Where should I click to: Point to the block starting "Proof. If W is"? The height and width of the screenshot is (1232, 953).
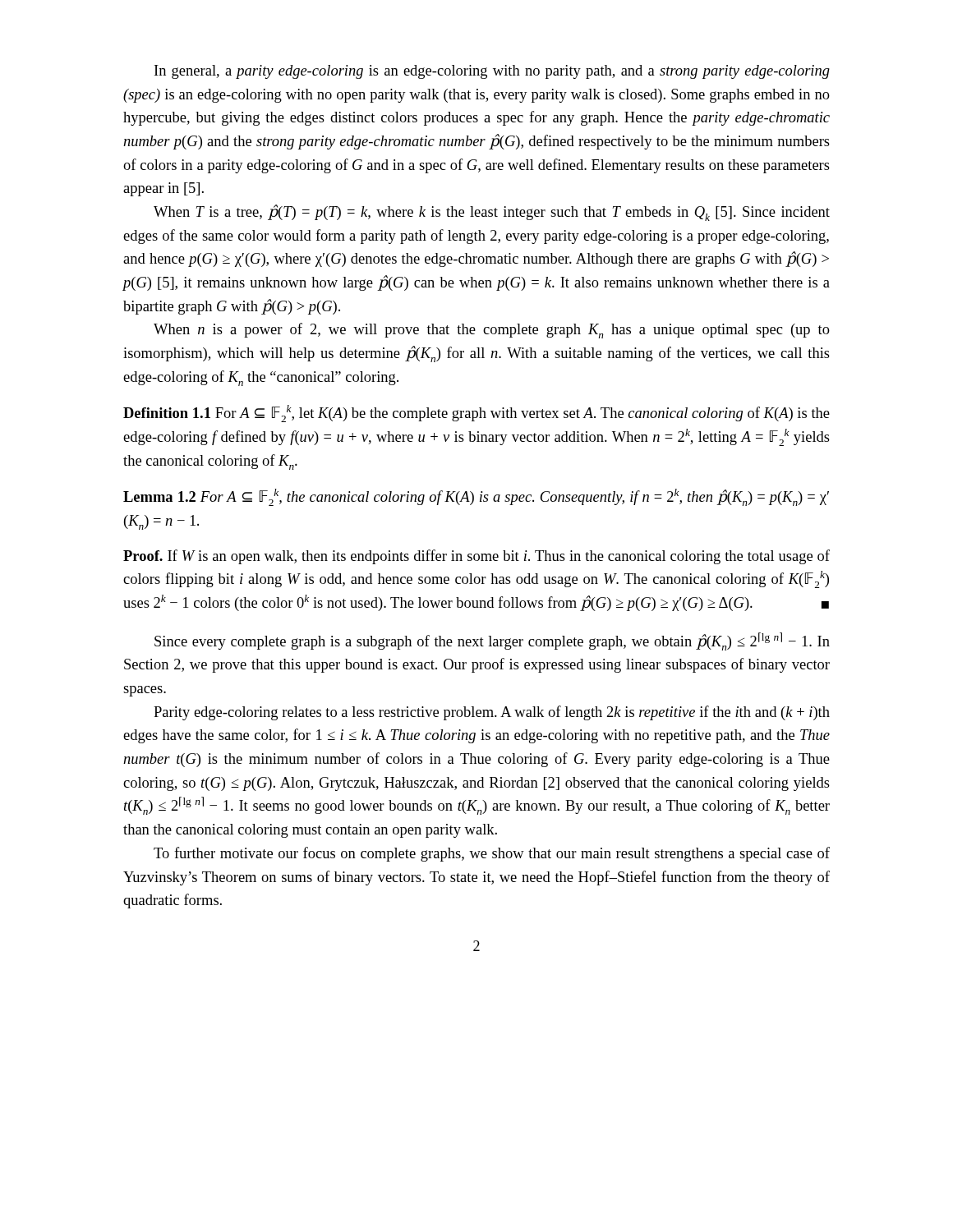click(x=476, y=580)
